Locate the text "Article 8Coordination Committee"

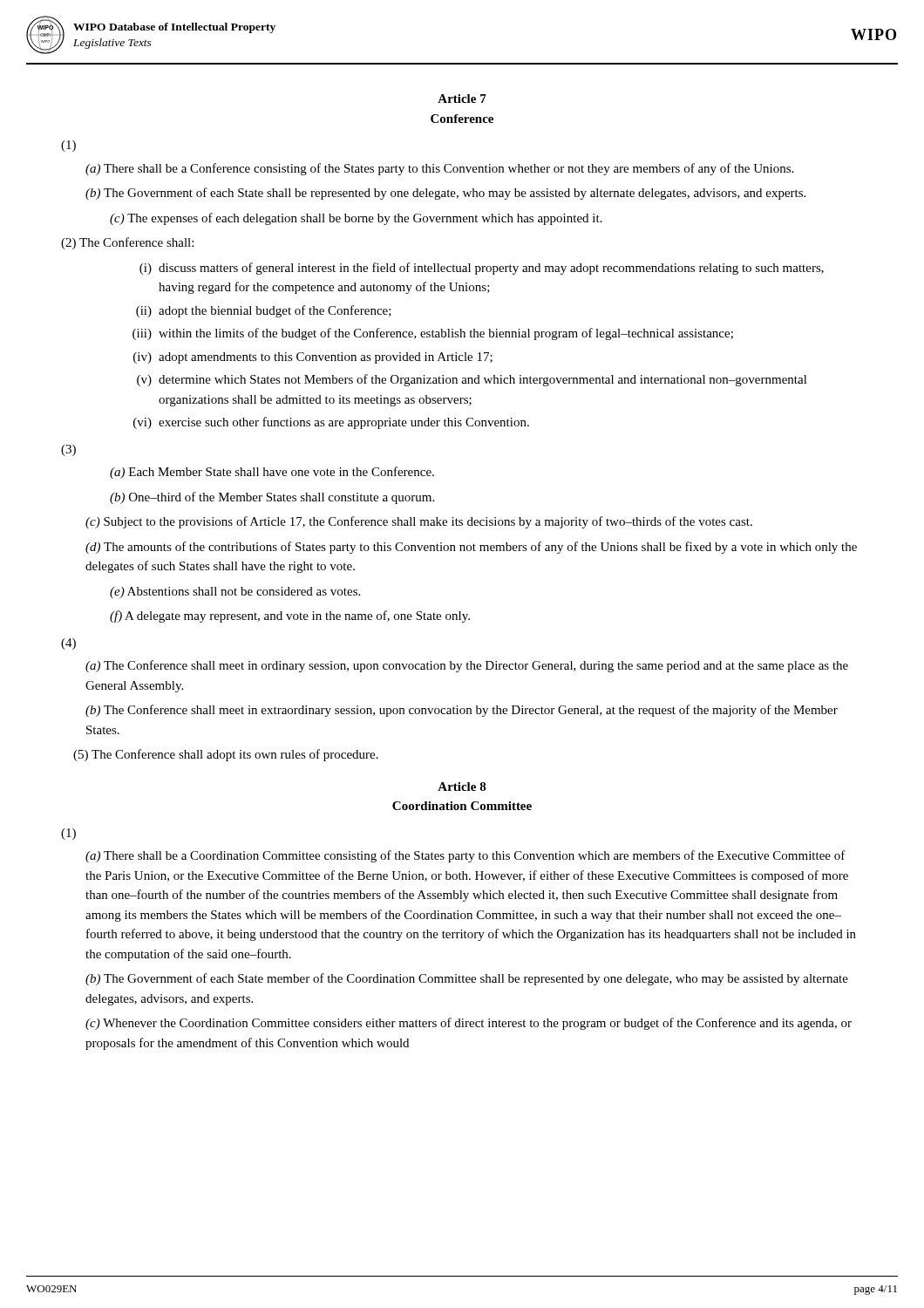(x=462, y=796)
